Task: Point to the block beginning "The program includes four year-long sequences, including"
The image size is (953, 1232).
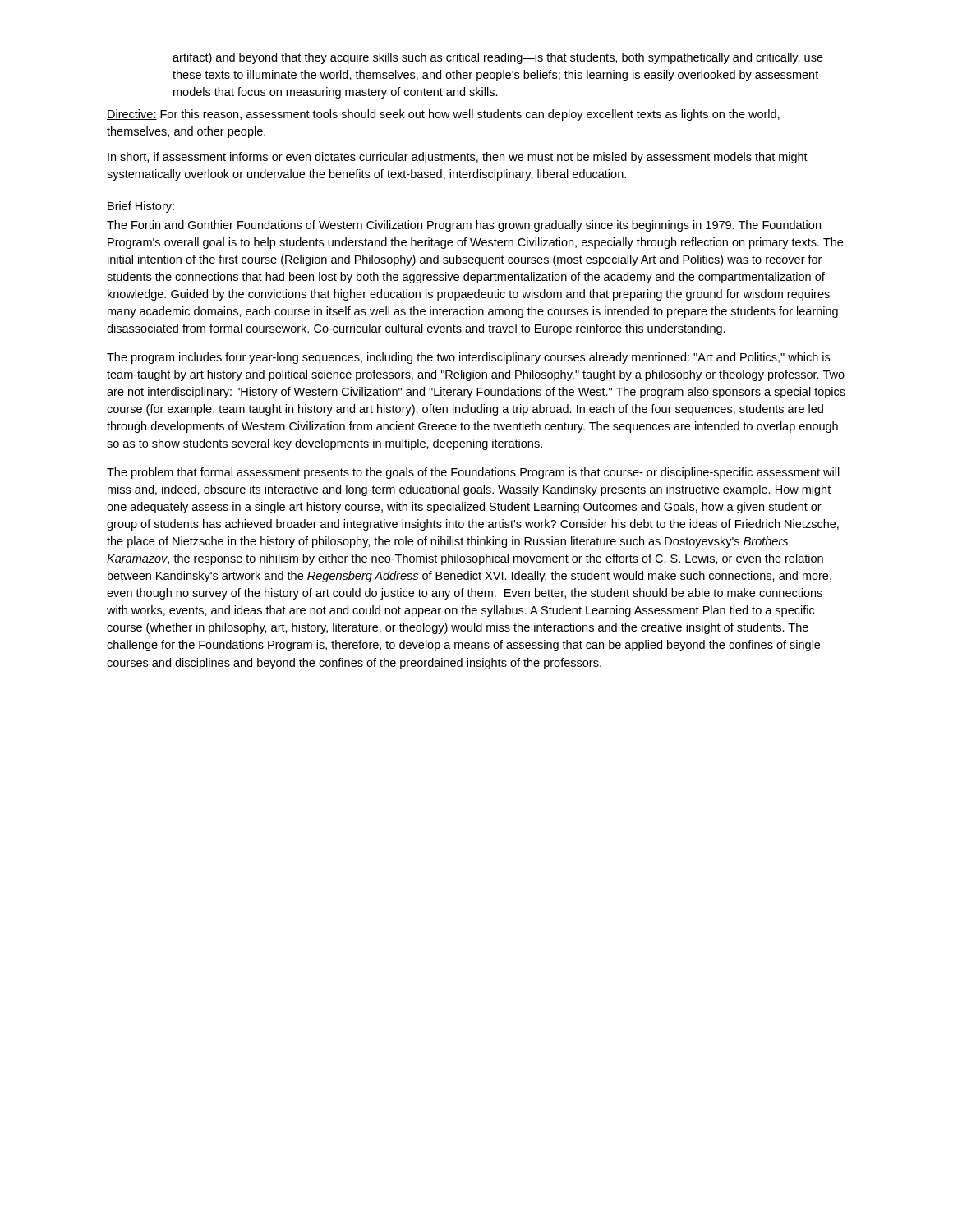Action: pyautogui.click(x=476, y=401)
